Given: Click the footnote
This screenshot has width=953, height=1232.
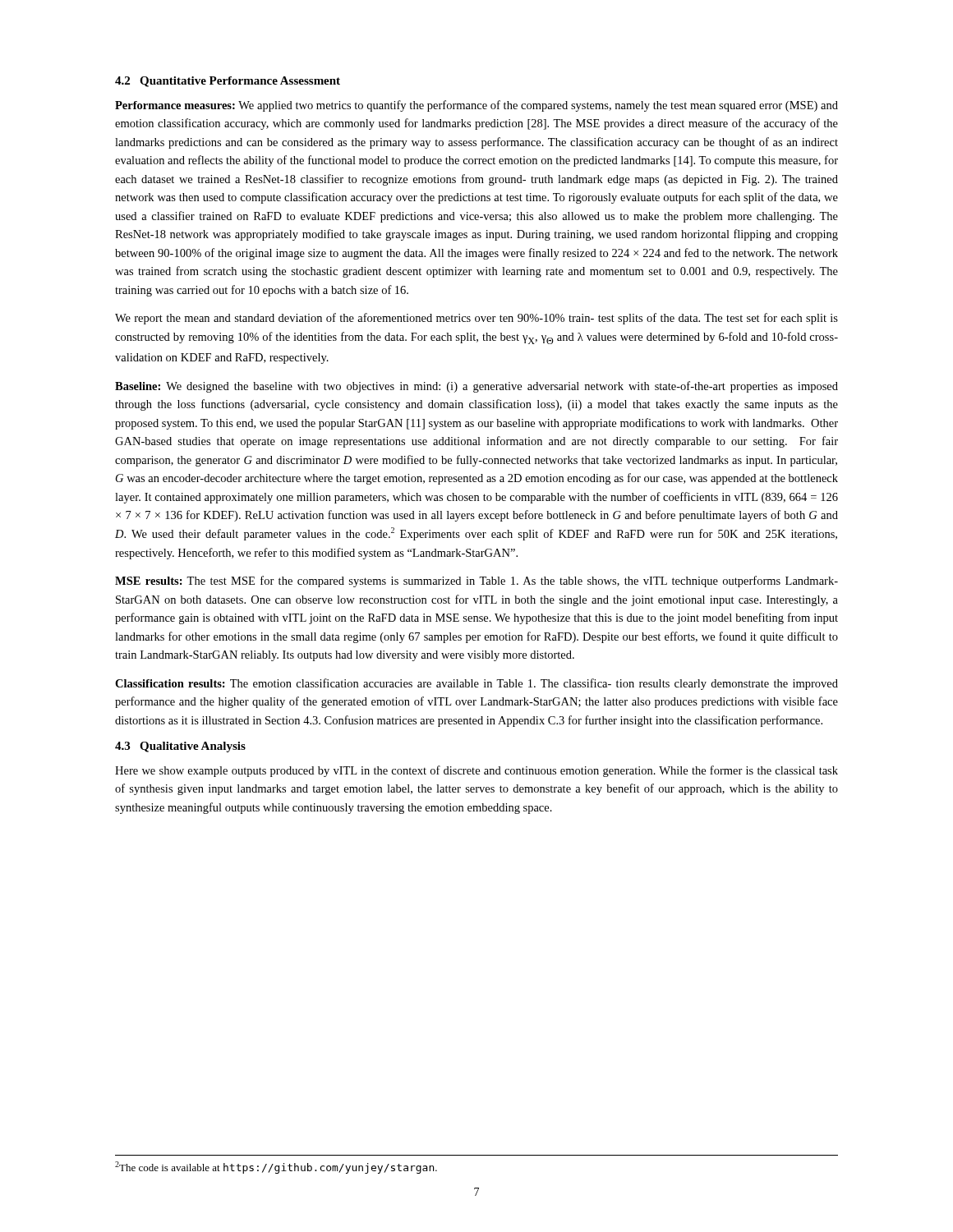Looking at the screenshot, I should click(276, 1167).
